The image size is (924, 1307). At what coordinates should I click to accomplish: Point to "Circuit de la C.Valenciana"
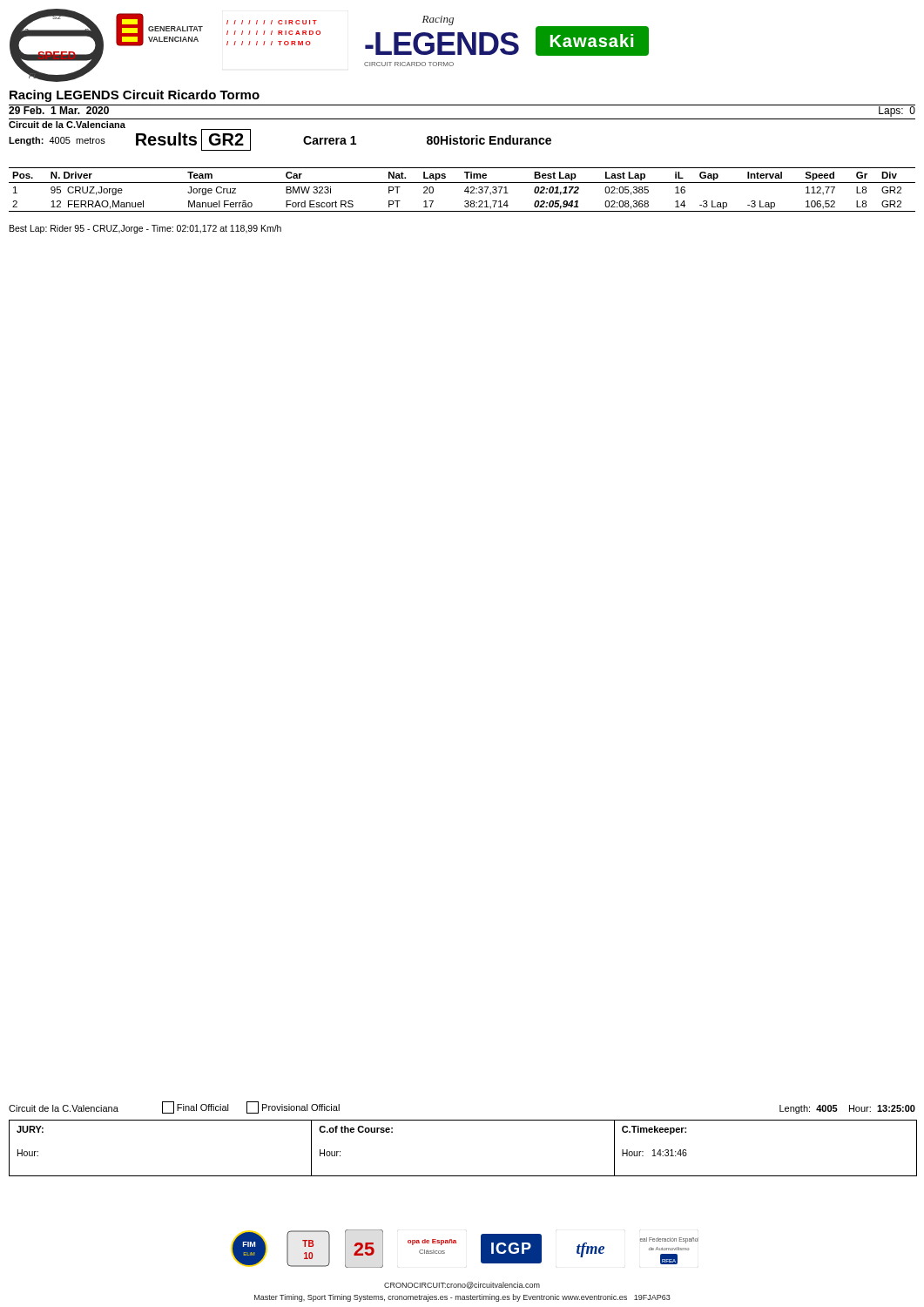pyautogui.click(x=67, y=125)
